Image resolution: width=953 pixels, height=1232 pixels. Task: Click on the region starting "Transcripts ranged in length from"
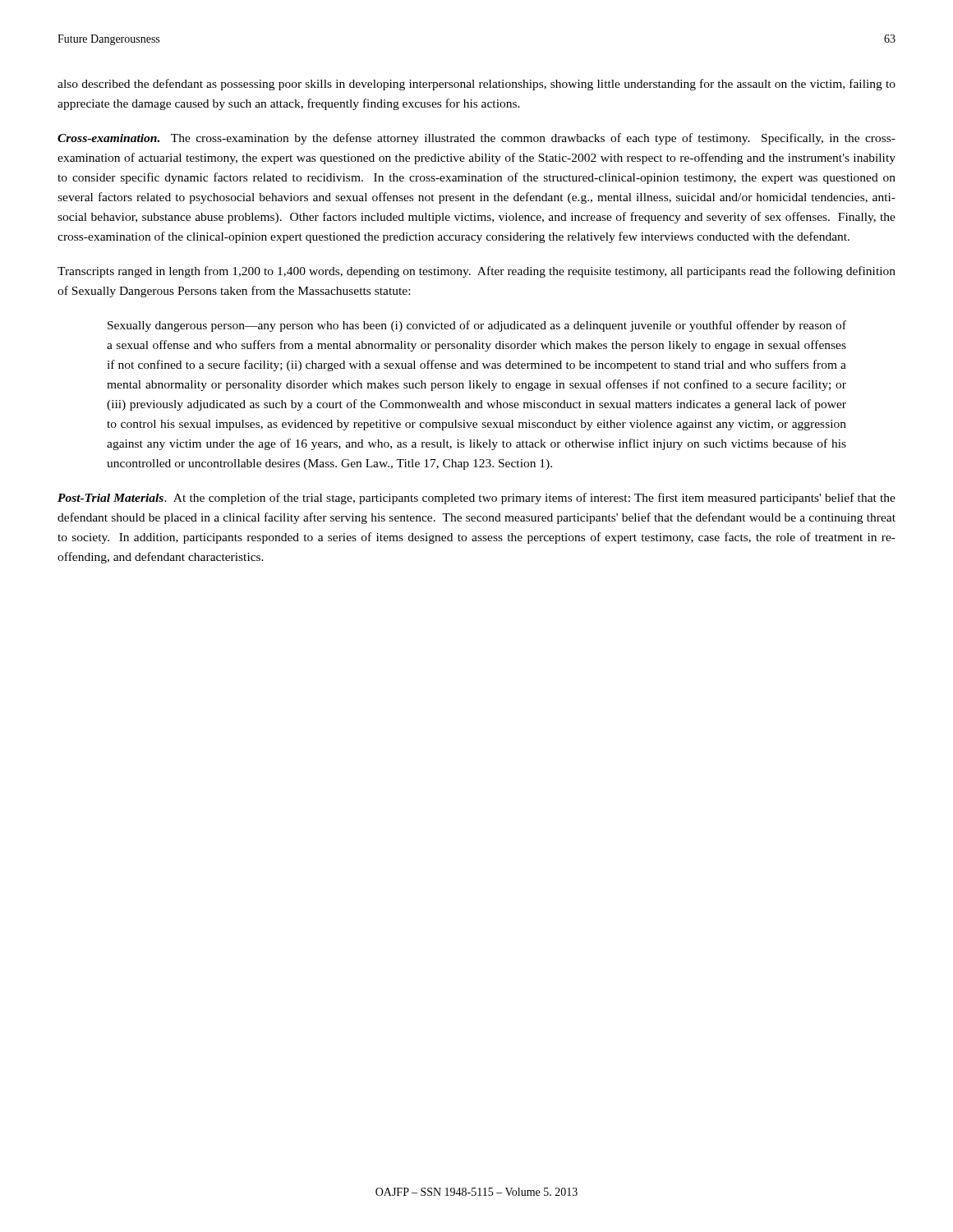(476, 281)
